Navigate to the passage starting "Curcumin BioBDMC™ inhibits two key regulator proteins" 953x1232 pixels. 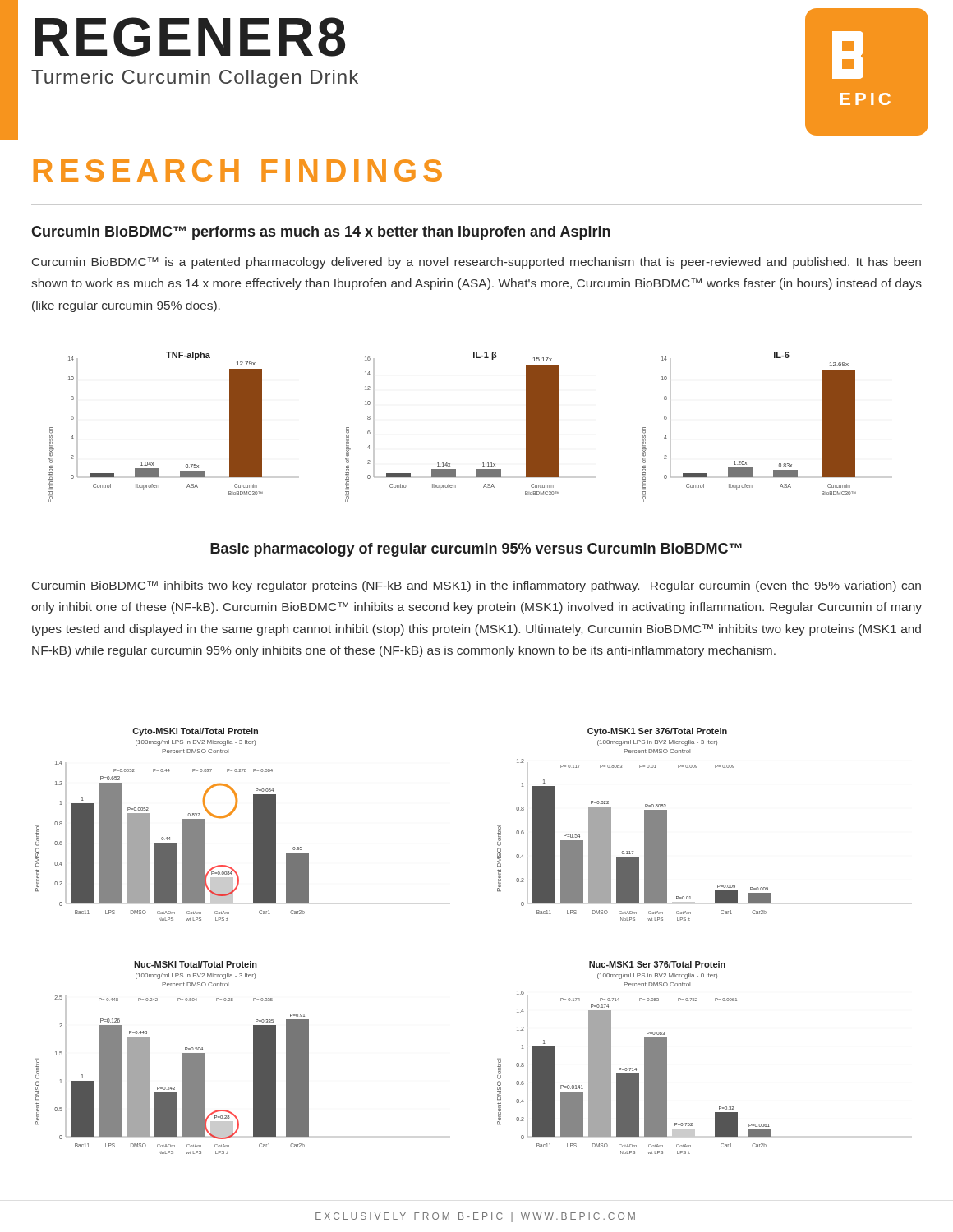coord(476,618)
